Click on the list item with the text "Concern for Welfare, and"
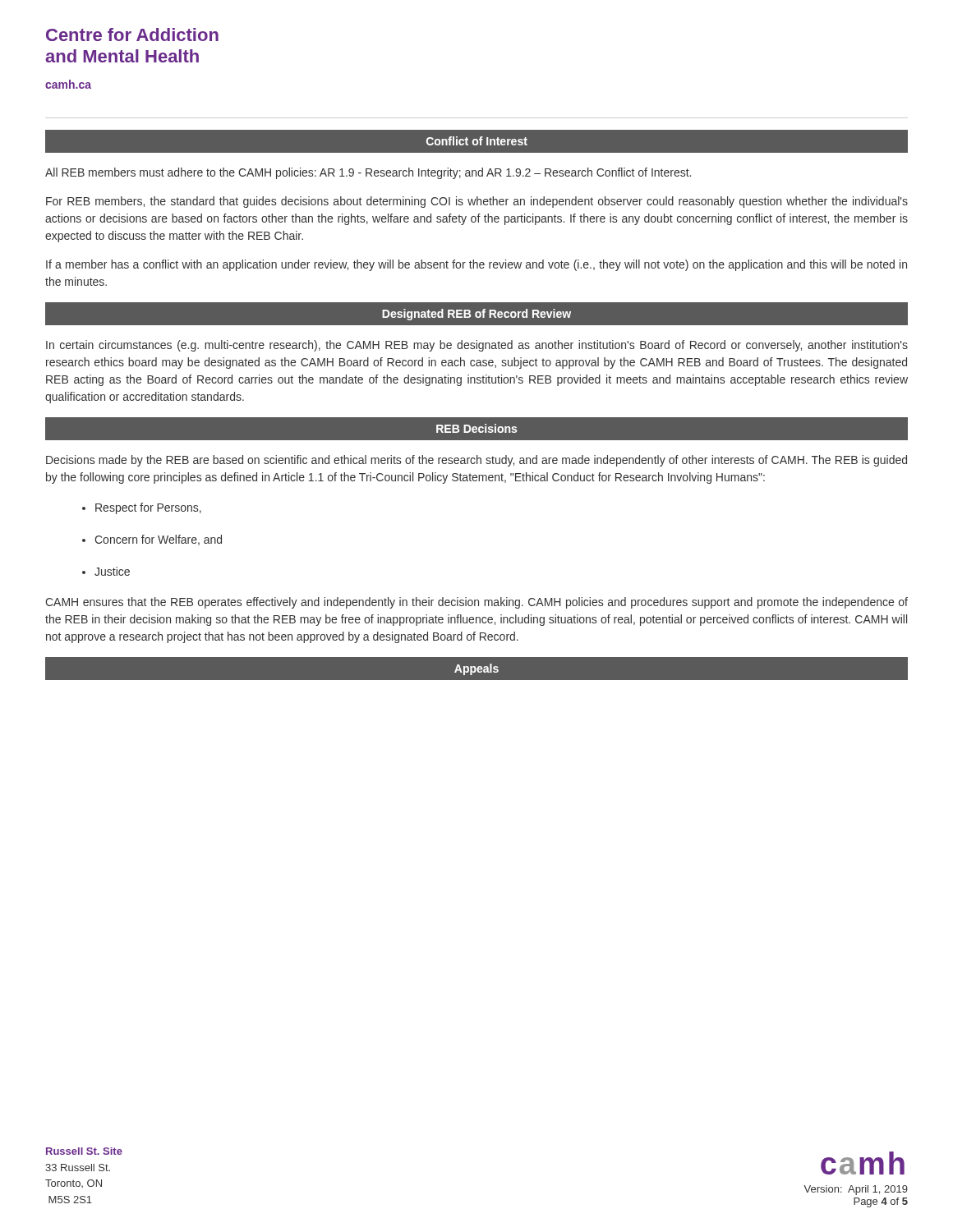Image resolution: width=953 pixels, height=1232 pixels. 158,540
